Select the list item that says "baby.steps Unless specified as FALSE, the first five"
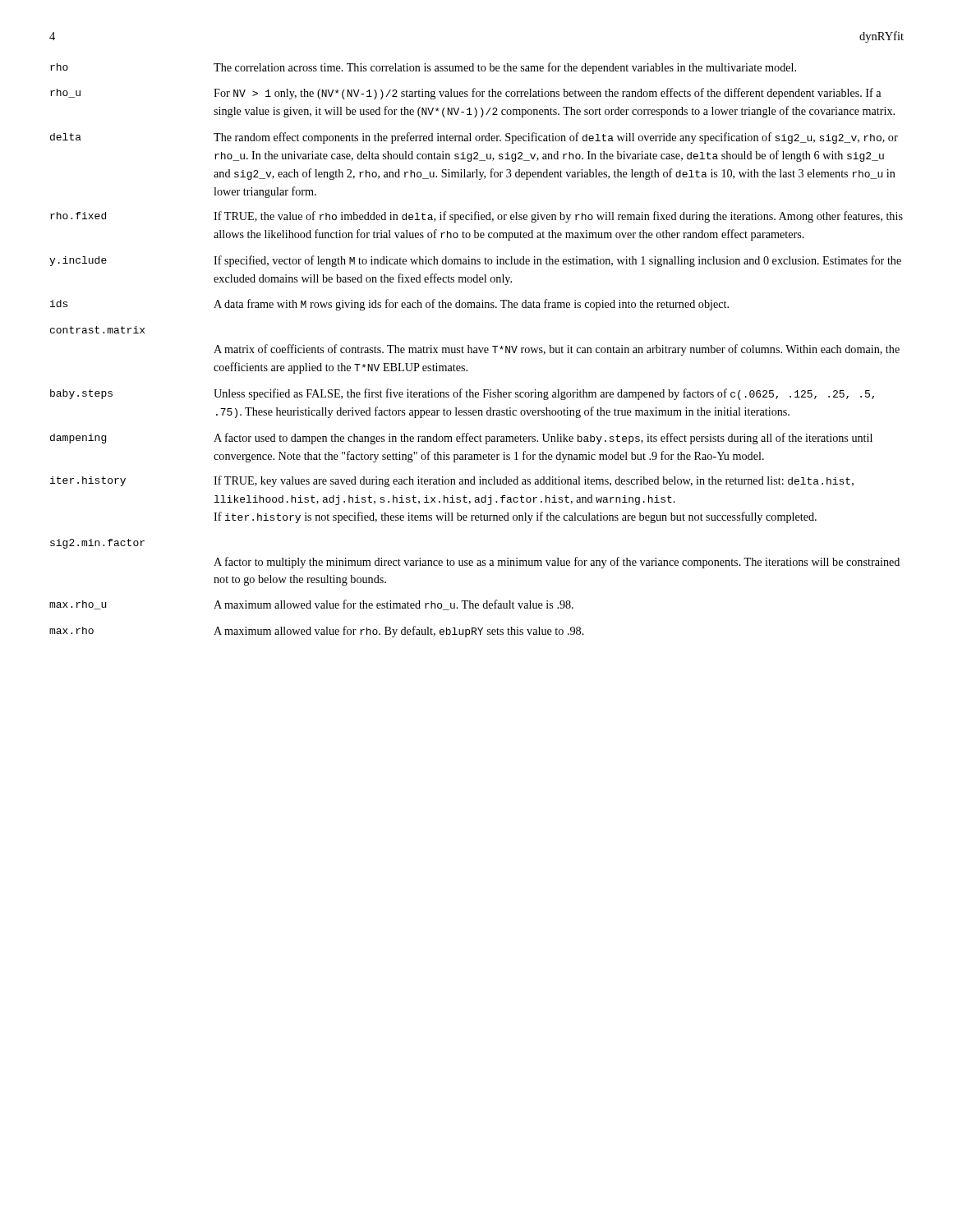 pyautogui.click(x=476, y=403)
